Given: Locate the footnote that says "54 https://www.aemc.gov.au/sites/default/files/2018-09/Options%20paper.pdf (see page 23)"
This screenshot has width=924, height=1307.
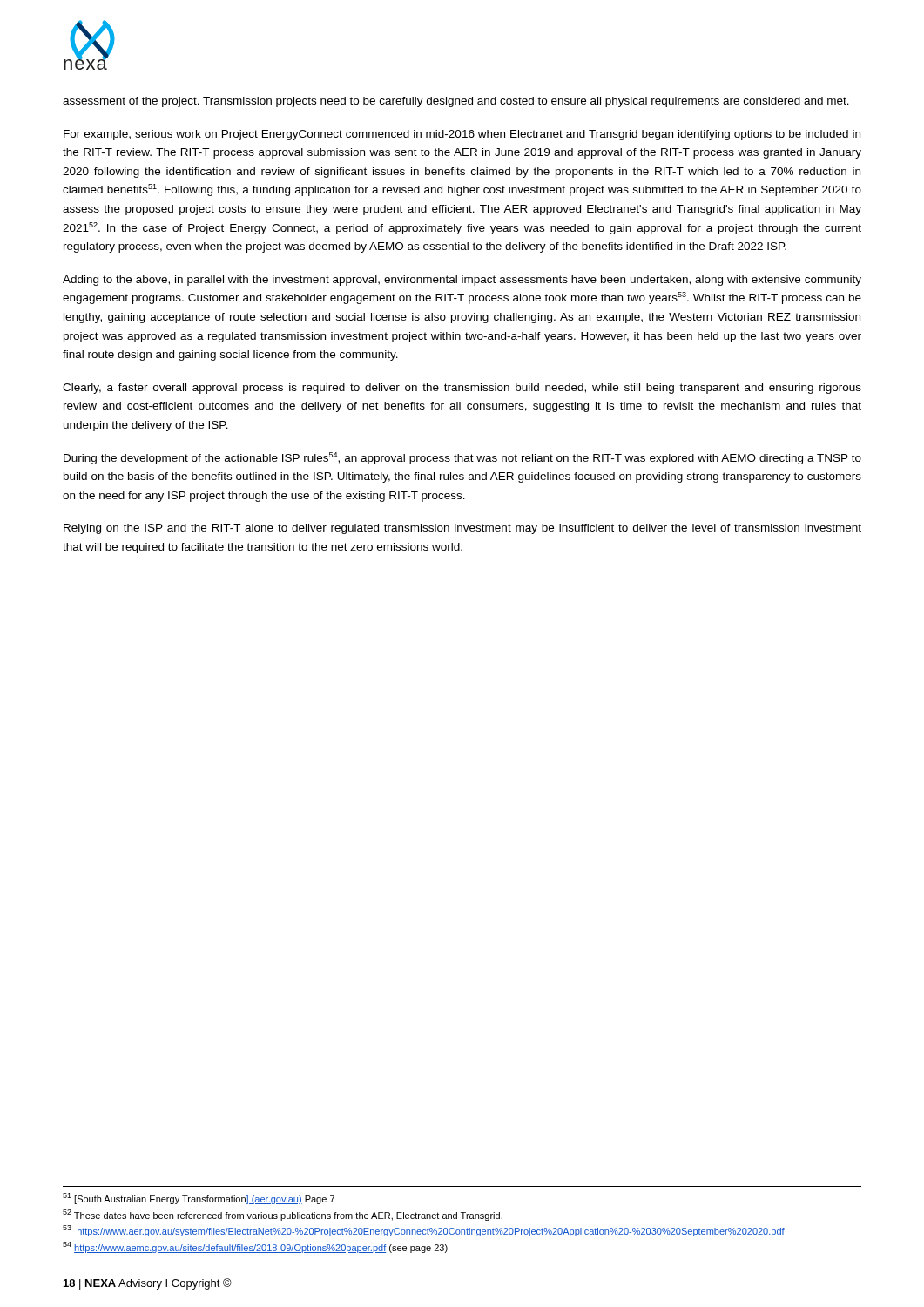Looking at the screenshot, I should tap(255, 1246).
